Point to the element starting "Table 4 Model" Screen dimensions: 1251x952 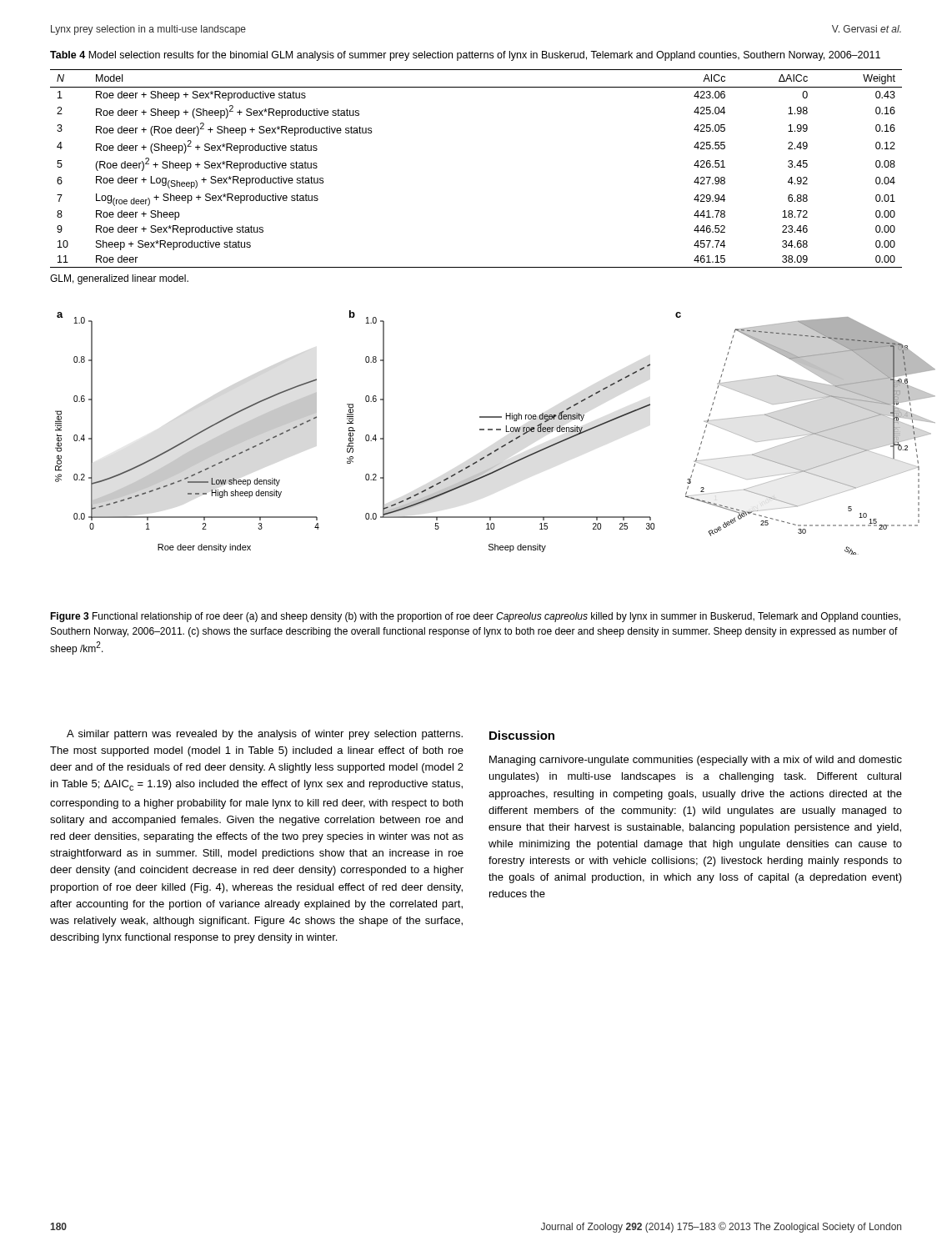pyautogui.click(x=465, y=56)
